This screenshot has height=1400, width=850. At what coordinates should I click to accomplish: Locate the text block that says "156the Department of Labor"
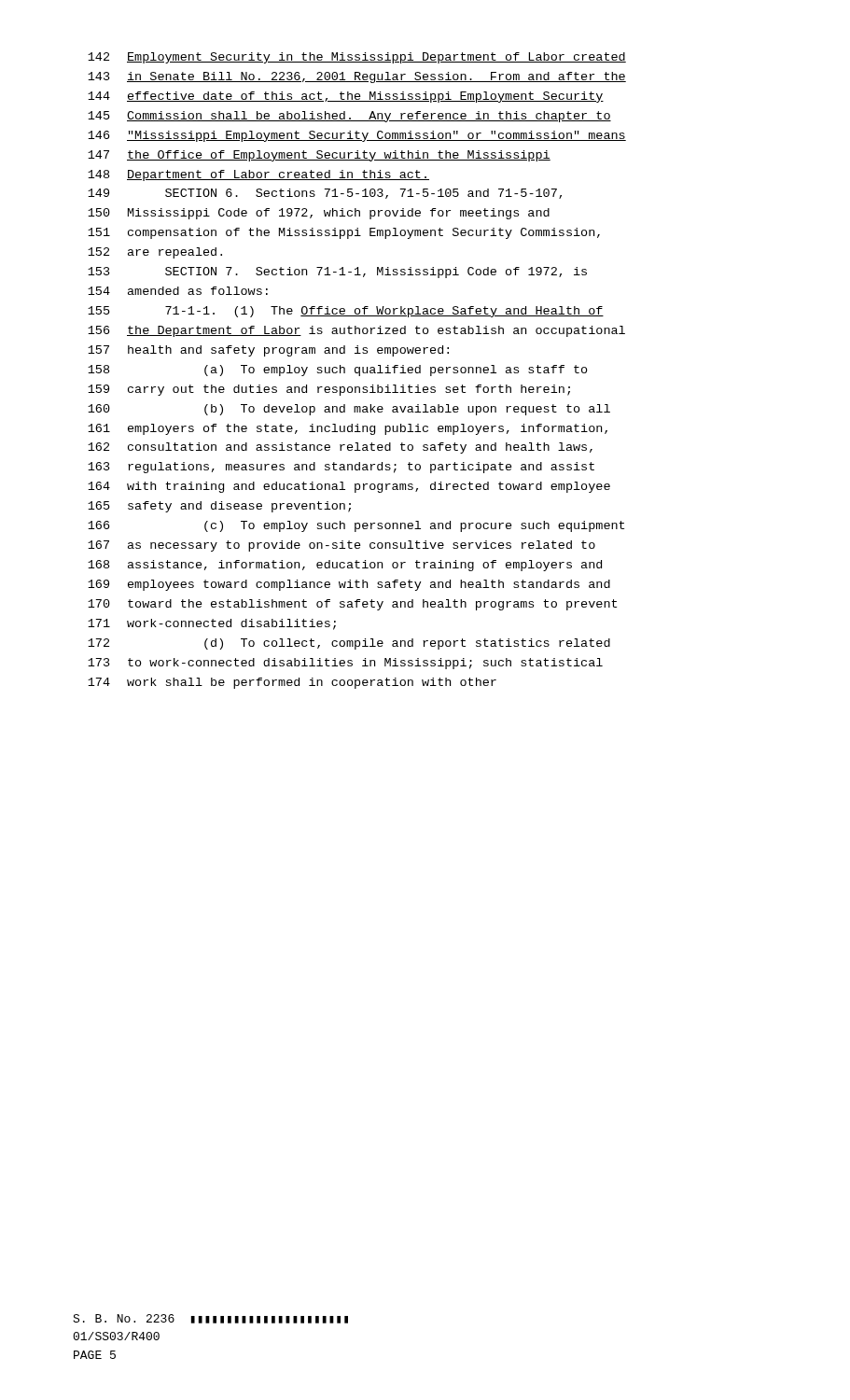[x=425, y=332]
